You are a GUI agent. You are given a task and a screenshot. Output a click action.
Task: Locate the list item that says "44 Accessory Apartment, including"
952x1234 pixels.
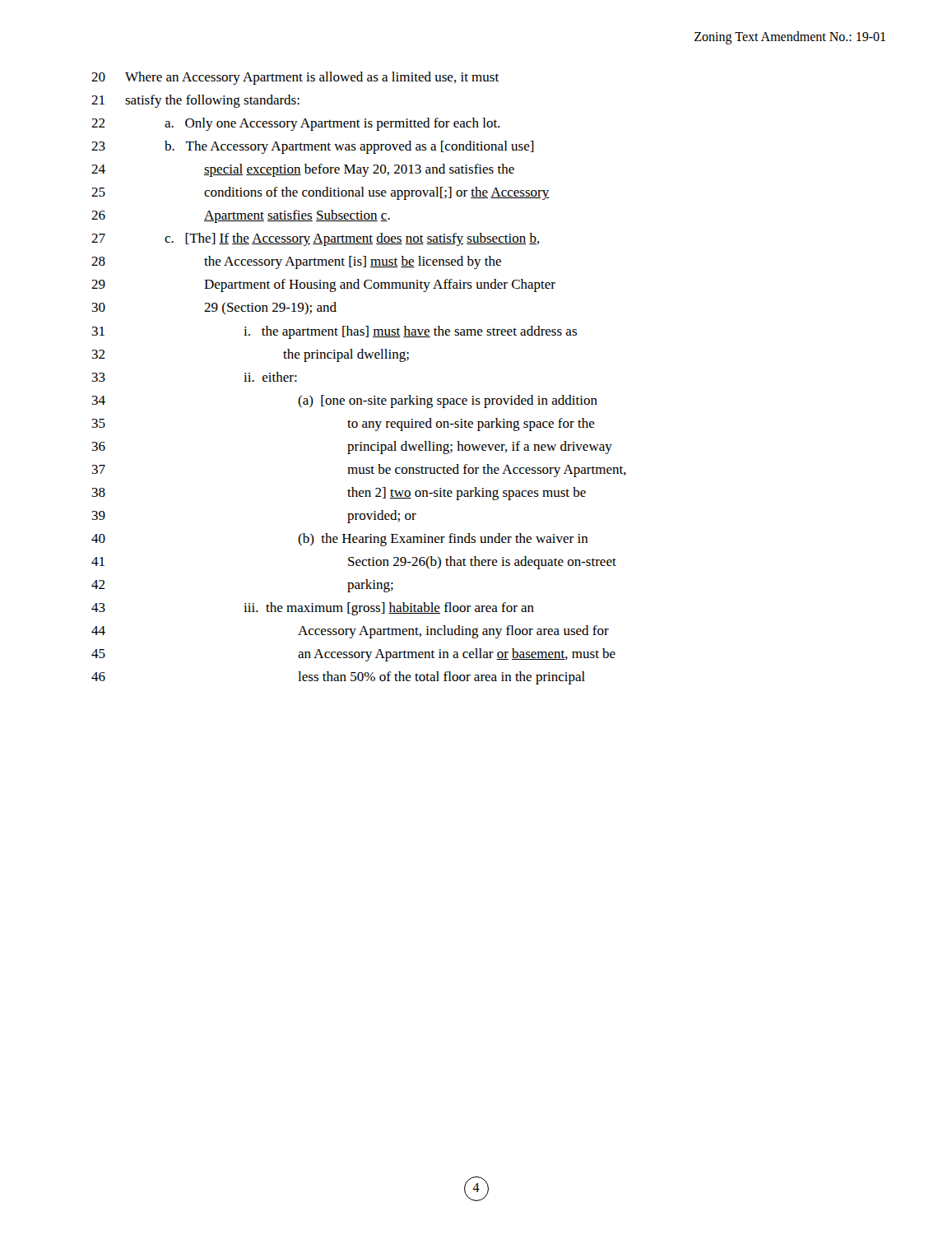point(476,631)
